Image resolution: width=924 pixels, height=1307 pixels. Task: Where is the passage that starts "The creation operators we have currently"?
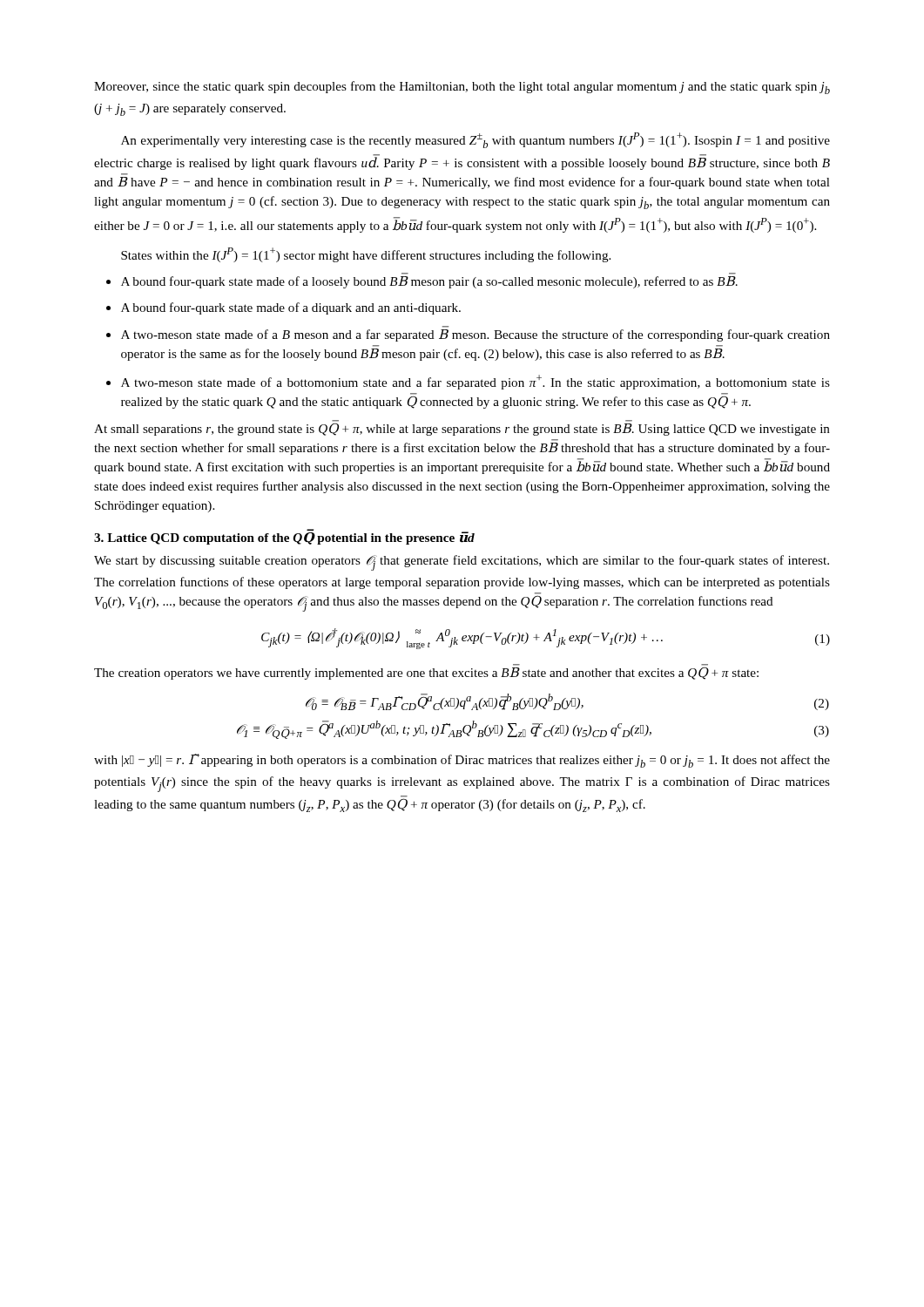[x=462, y=673]
